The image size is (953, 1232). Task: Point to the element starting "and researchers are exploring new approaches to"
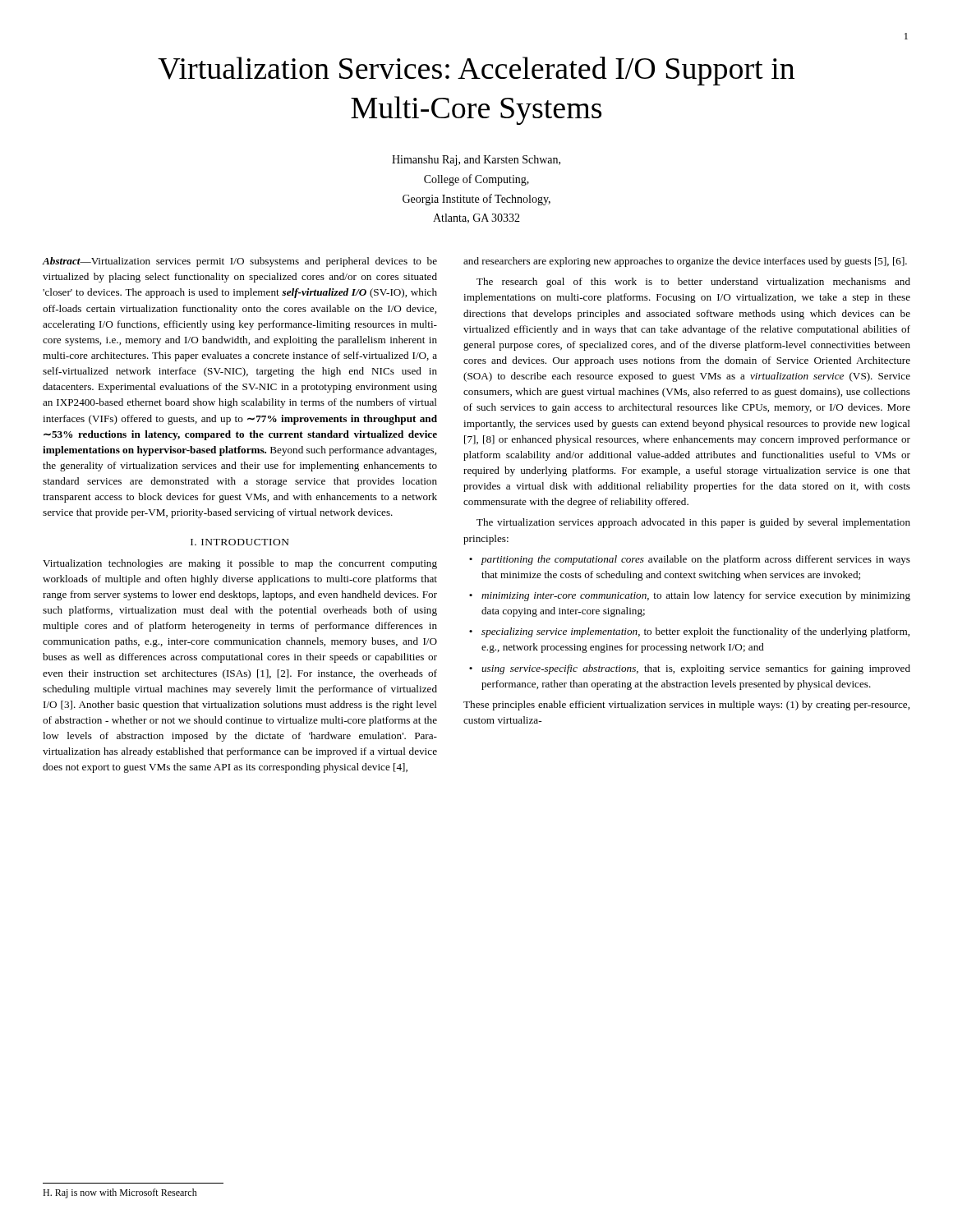[x=687, y=400]
